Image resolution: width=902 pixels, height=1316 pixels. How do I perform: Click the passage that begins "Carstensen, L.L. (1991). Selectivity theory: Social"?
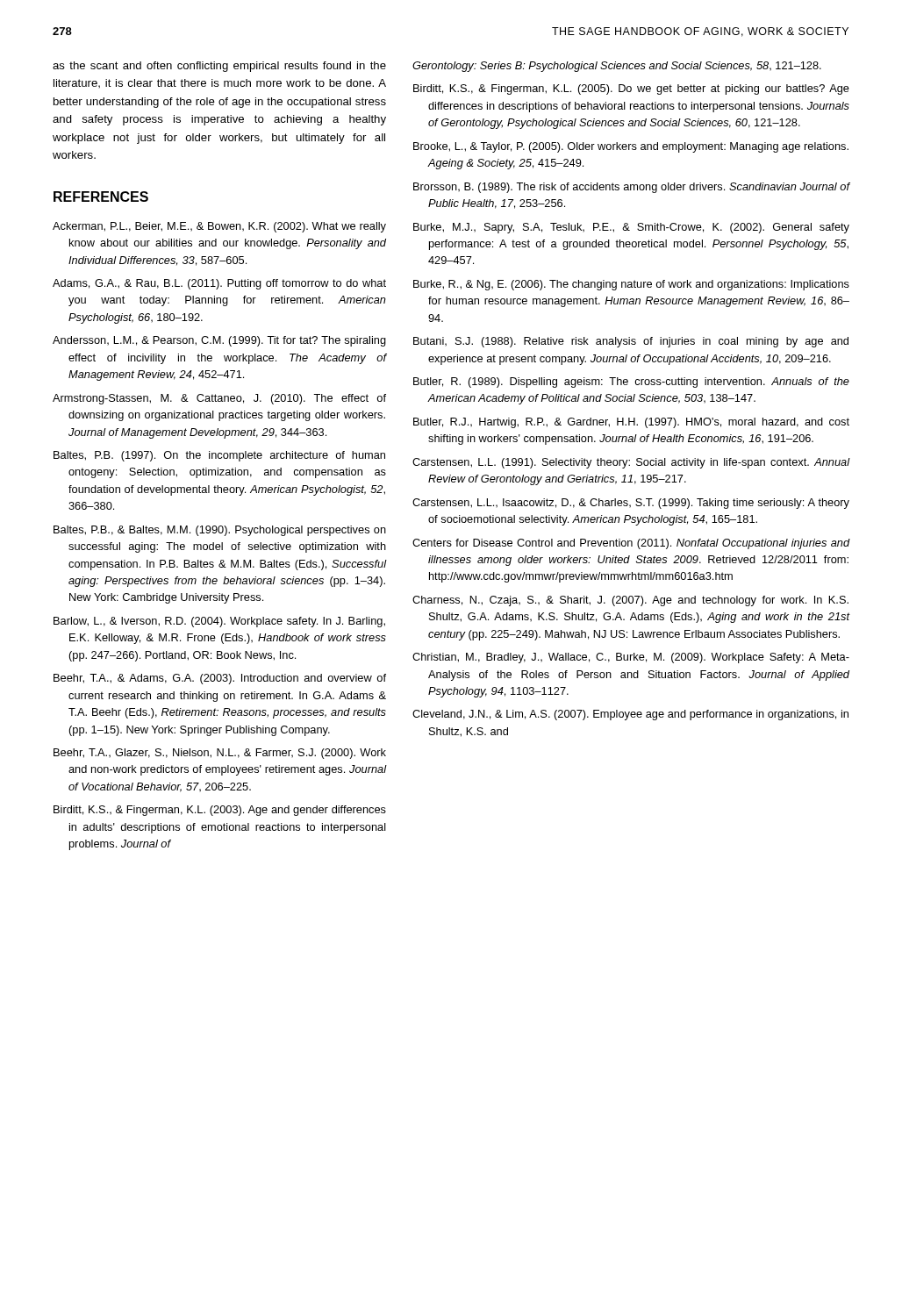tap(631, 470)
